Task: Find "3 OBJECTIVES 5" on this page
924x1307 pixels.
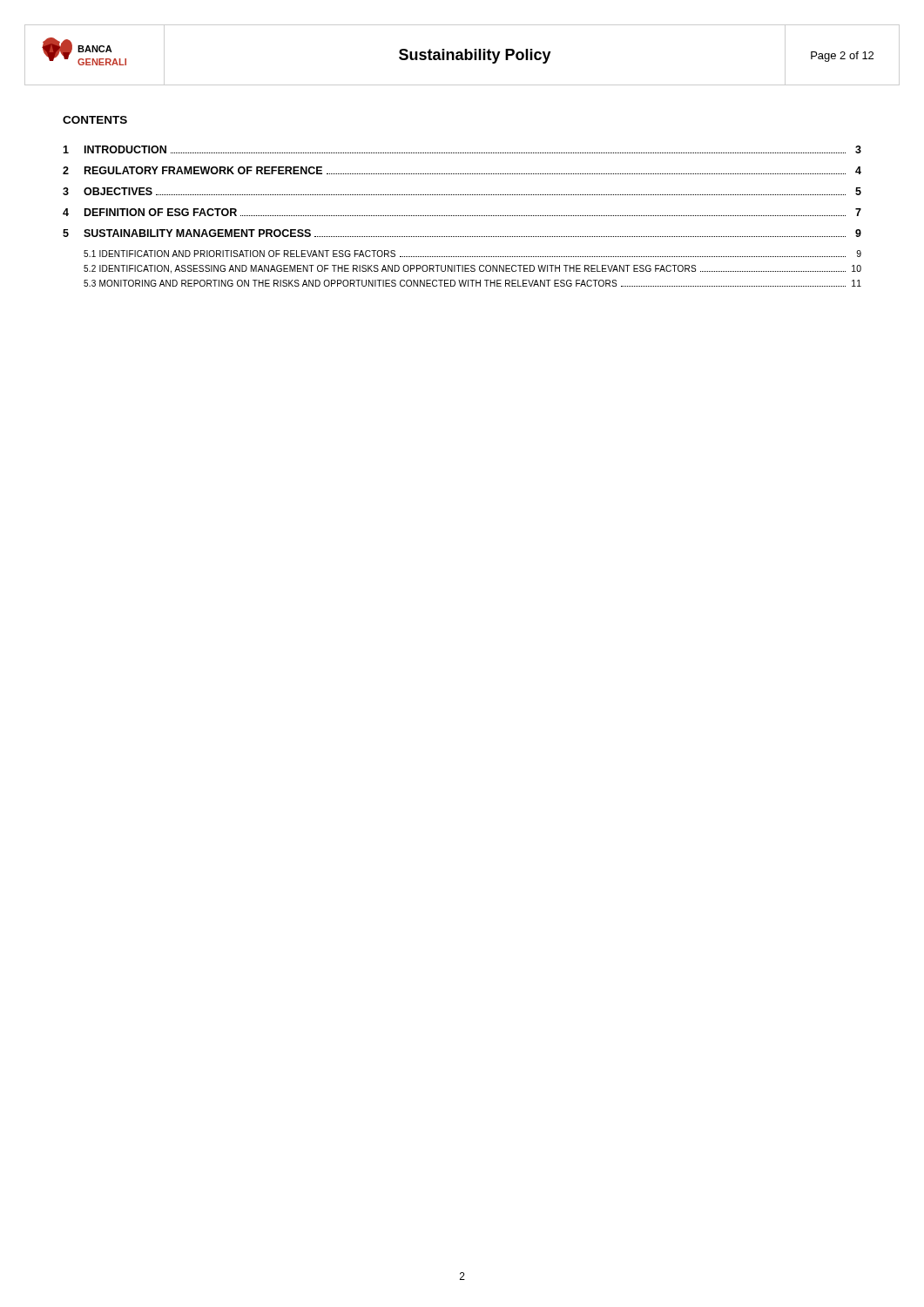Action: pos(462,192)
